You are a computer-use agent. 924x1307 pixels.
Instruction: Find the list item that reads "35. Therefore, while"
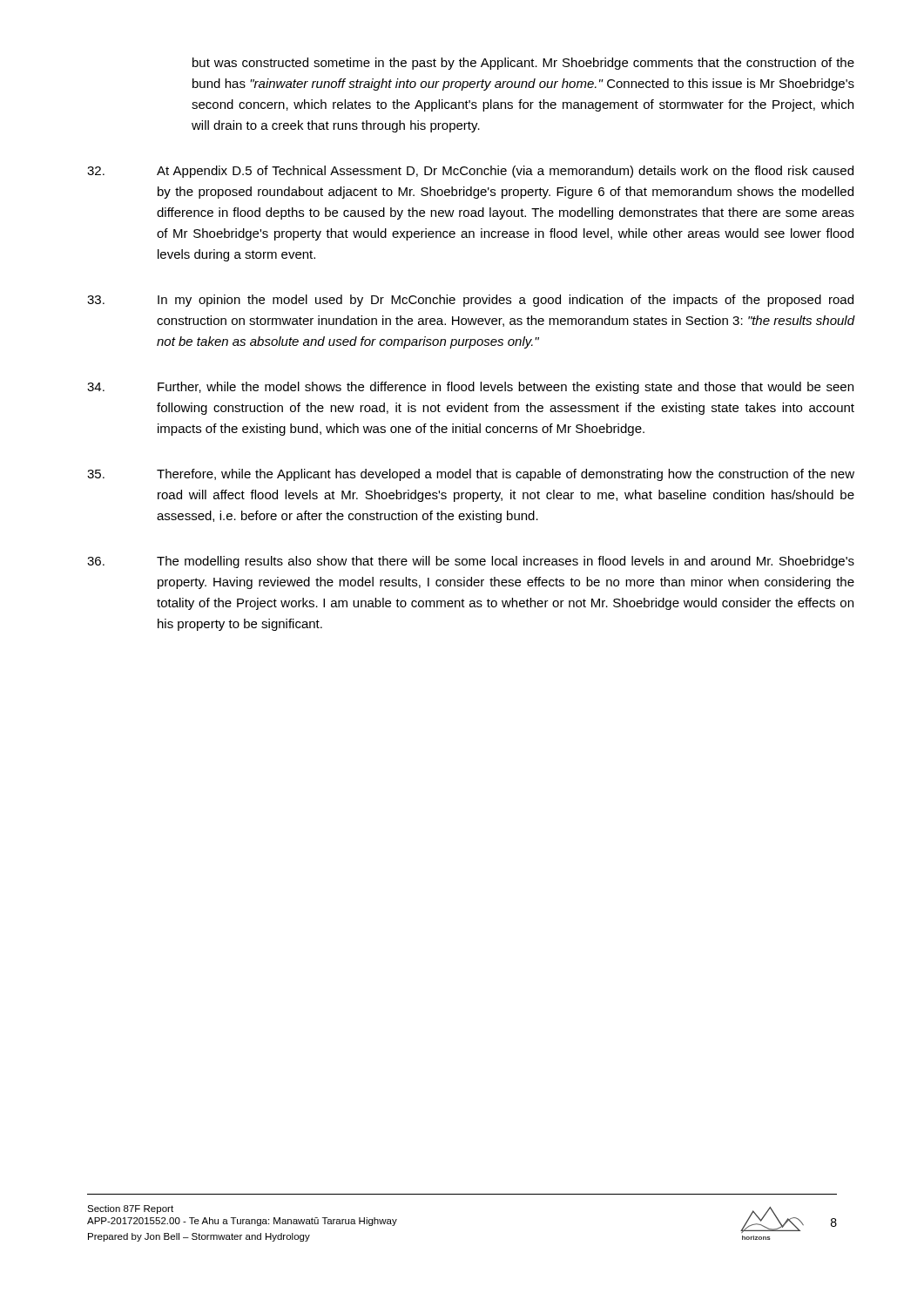(x=471, y=495)
